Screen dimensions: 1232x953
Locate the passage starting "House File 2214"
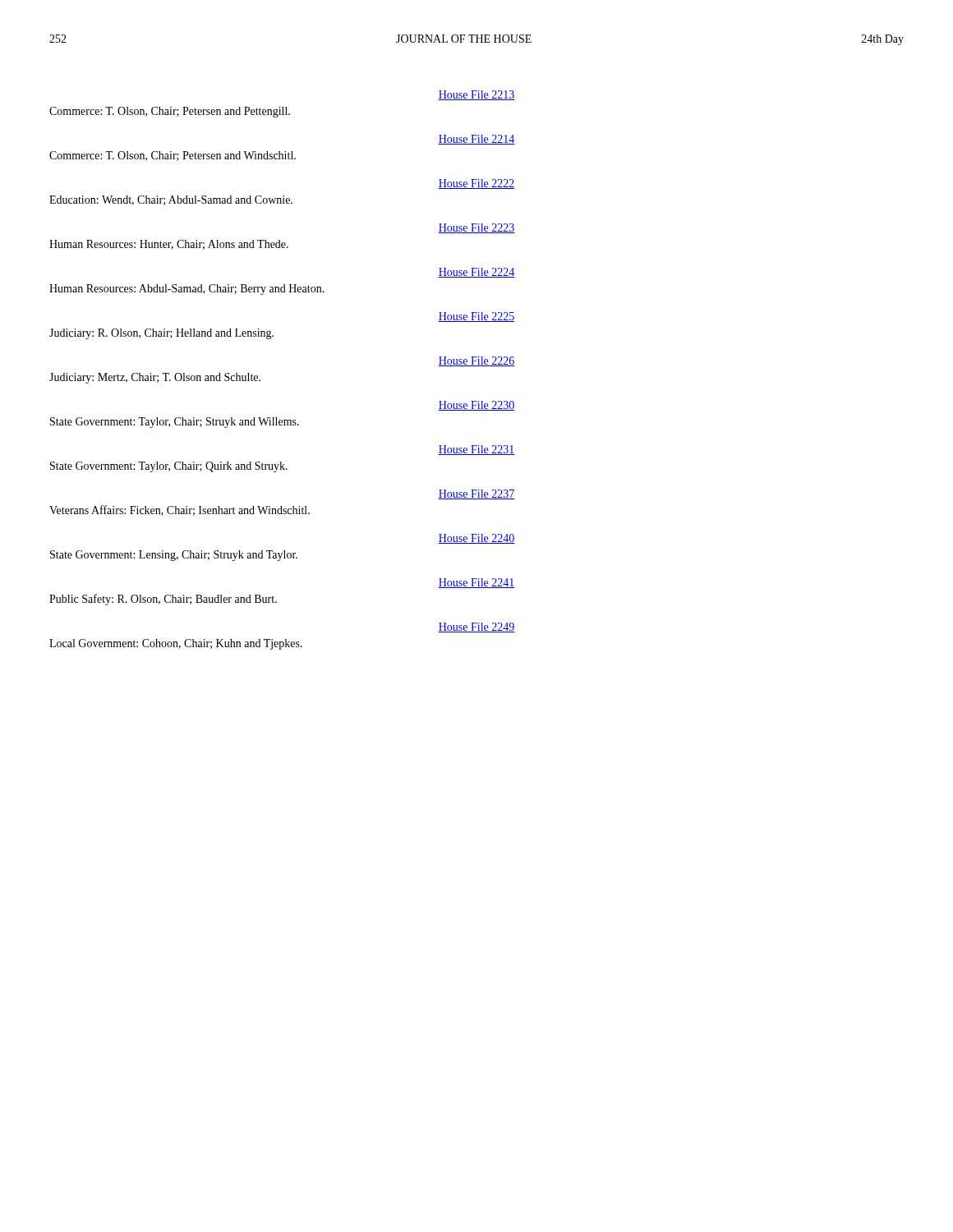(x=476, y=140)
